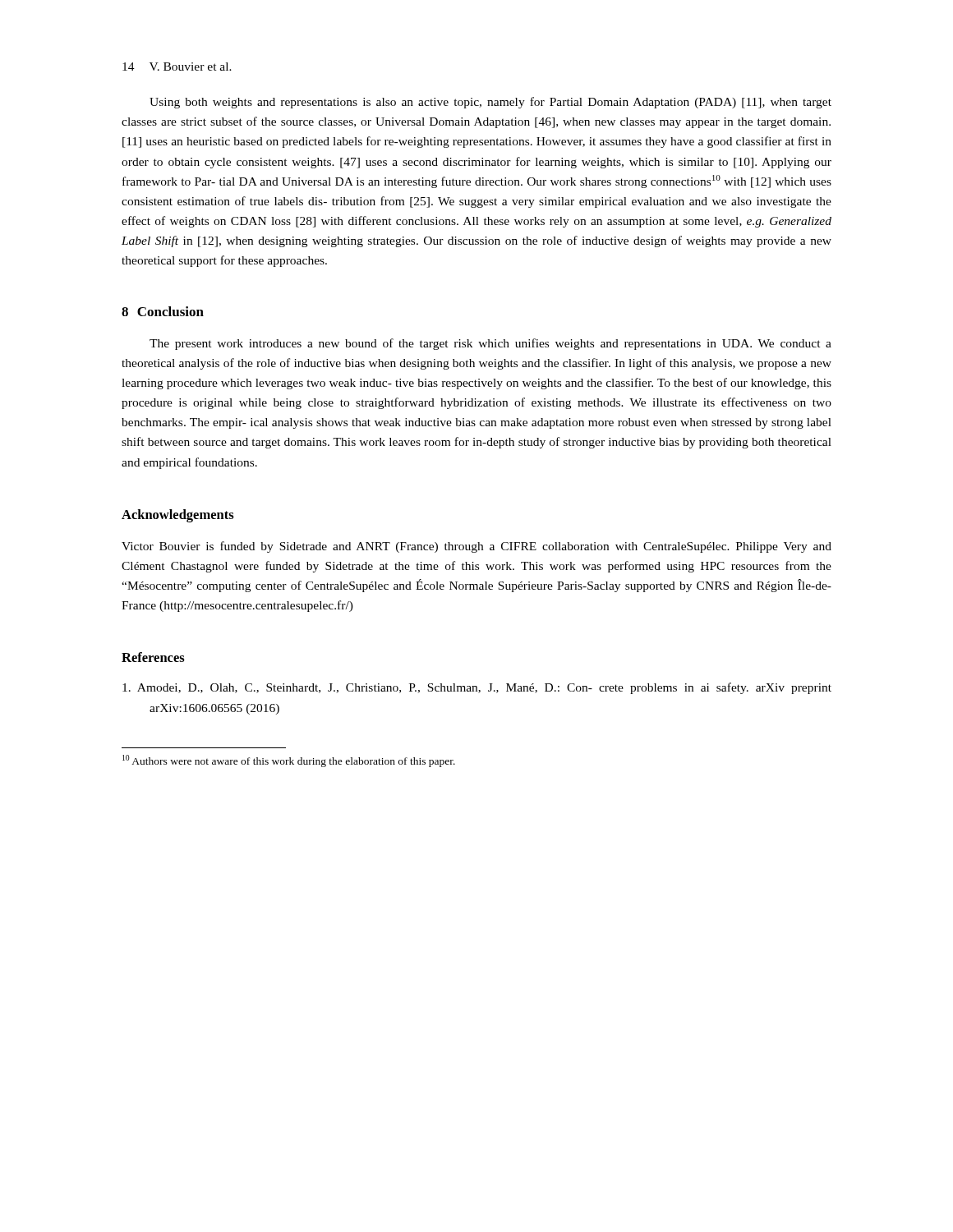Screen dimensions: 1232x953
Task: Click the passage that begins "Victor Bouvier is"
Action: tap(476, 576)
